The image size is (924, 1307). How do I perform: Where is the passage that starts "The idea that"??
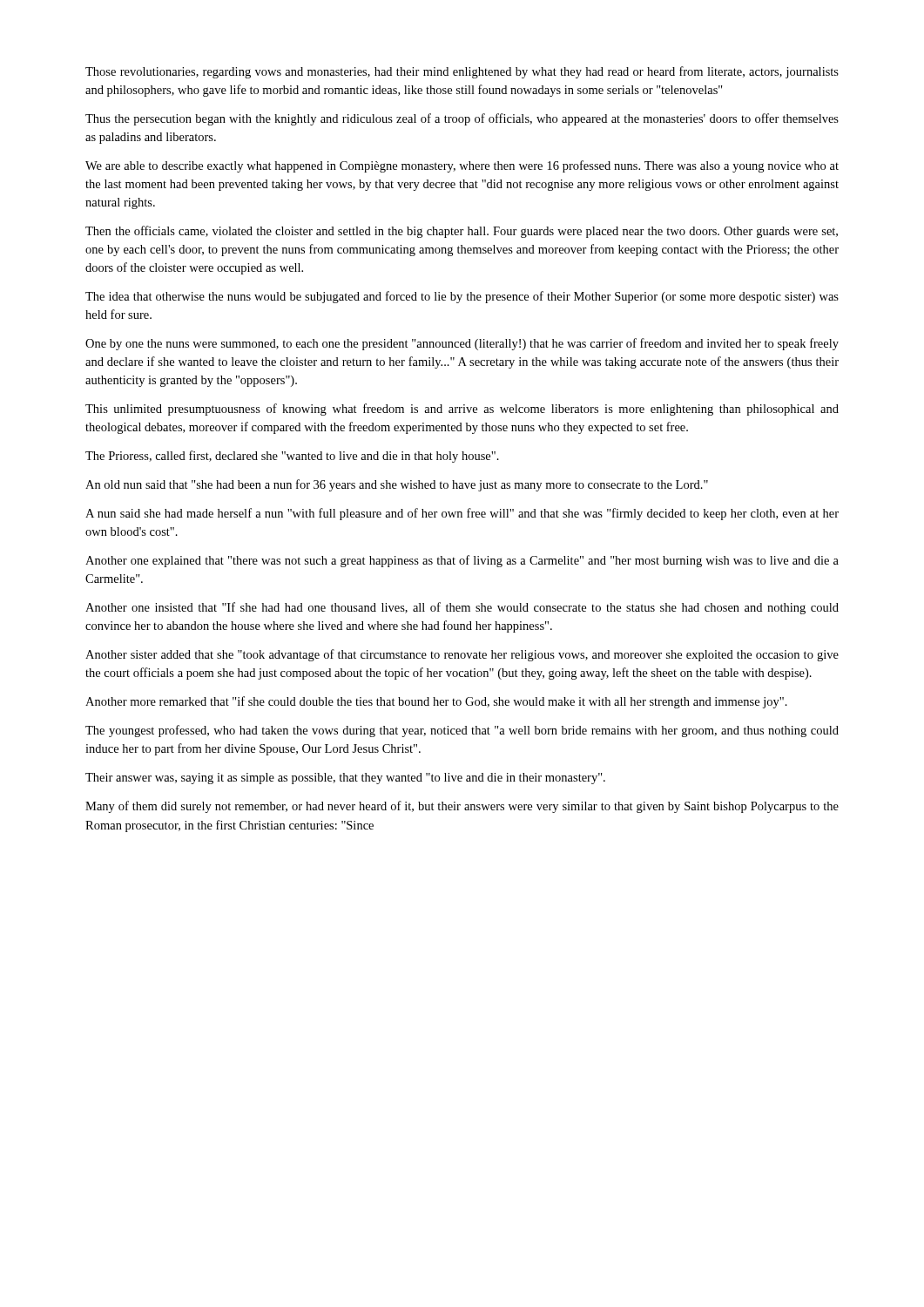click(462, 306)
